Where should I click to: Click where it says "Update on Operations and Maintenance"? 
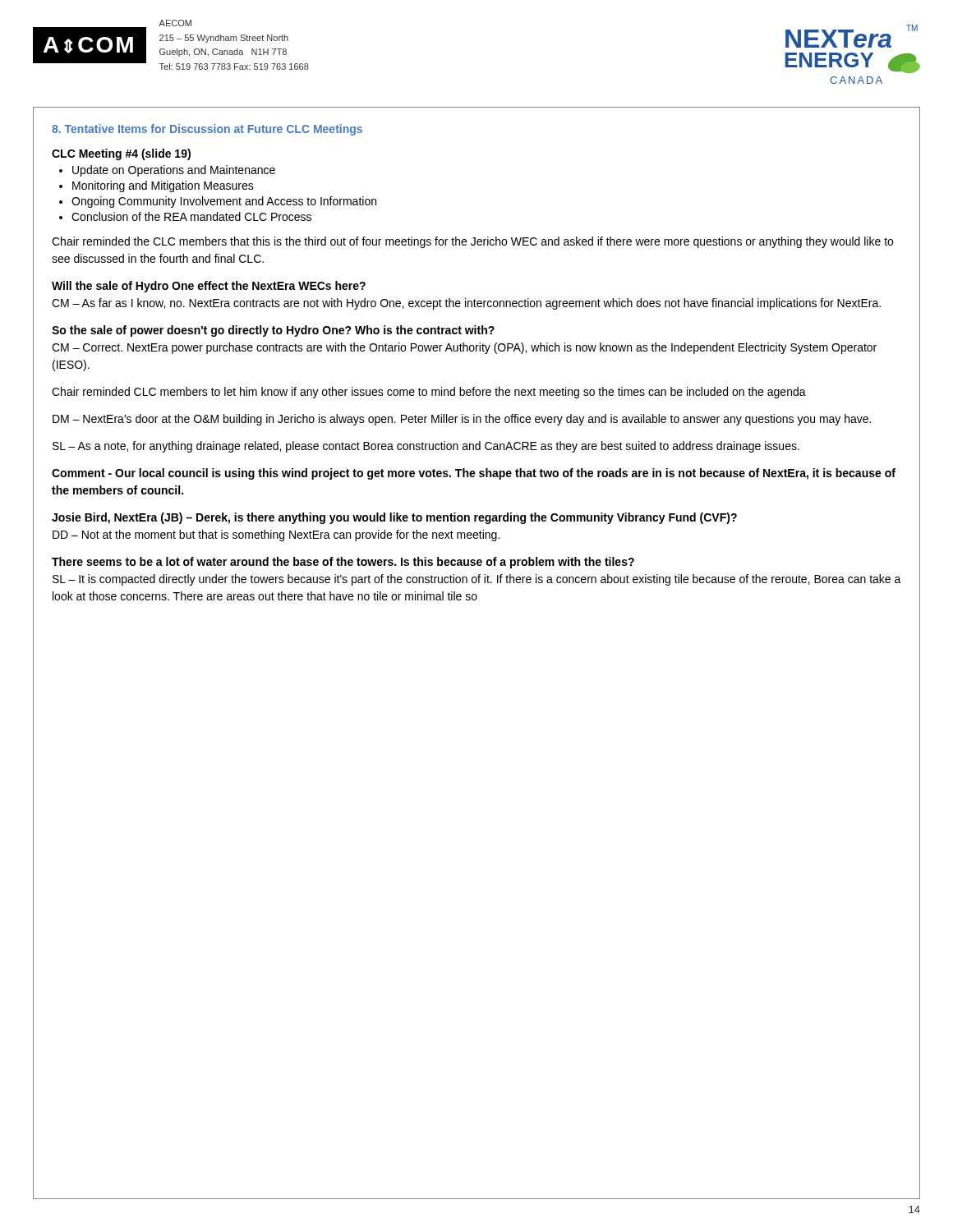tap(173, 170)
